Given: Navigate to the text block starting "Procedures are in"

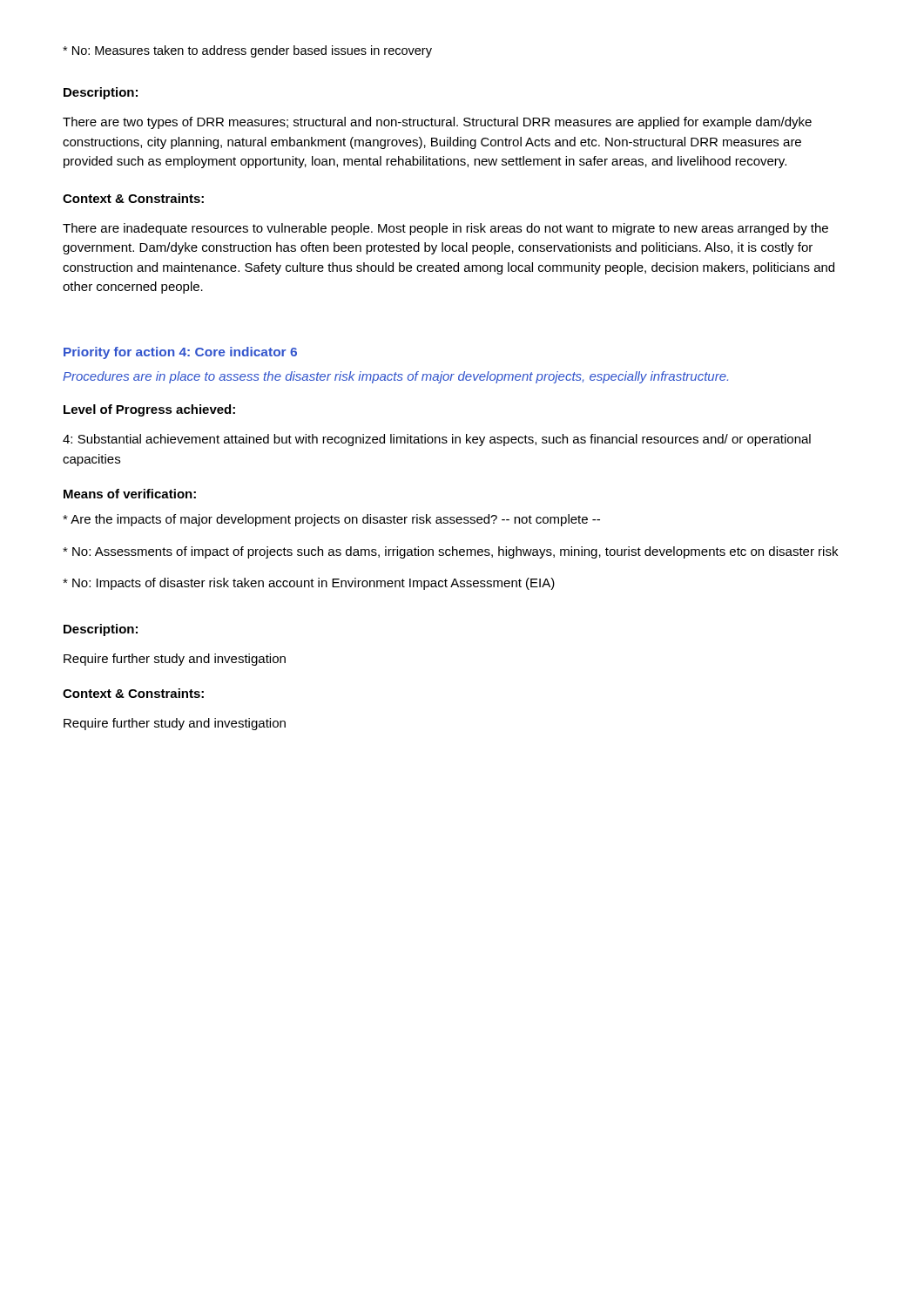Looking at the screenshot, I should 396,376.
